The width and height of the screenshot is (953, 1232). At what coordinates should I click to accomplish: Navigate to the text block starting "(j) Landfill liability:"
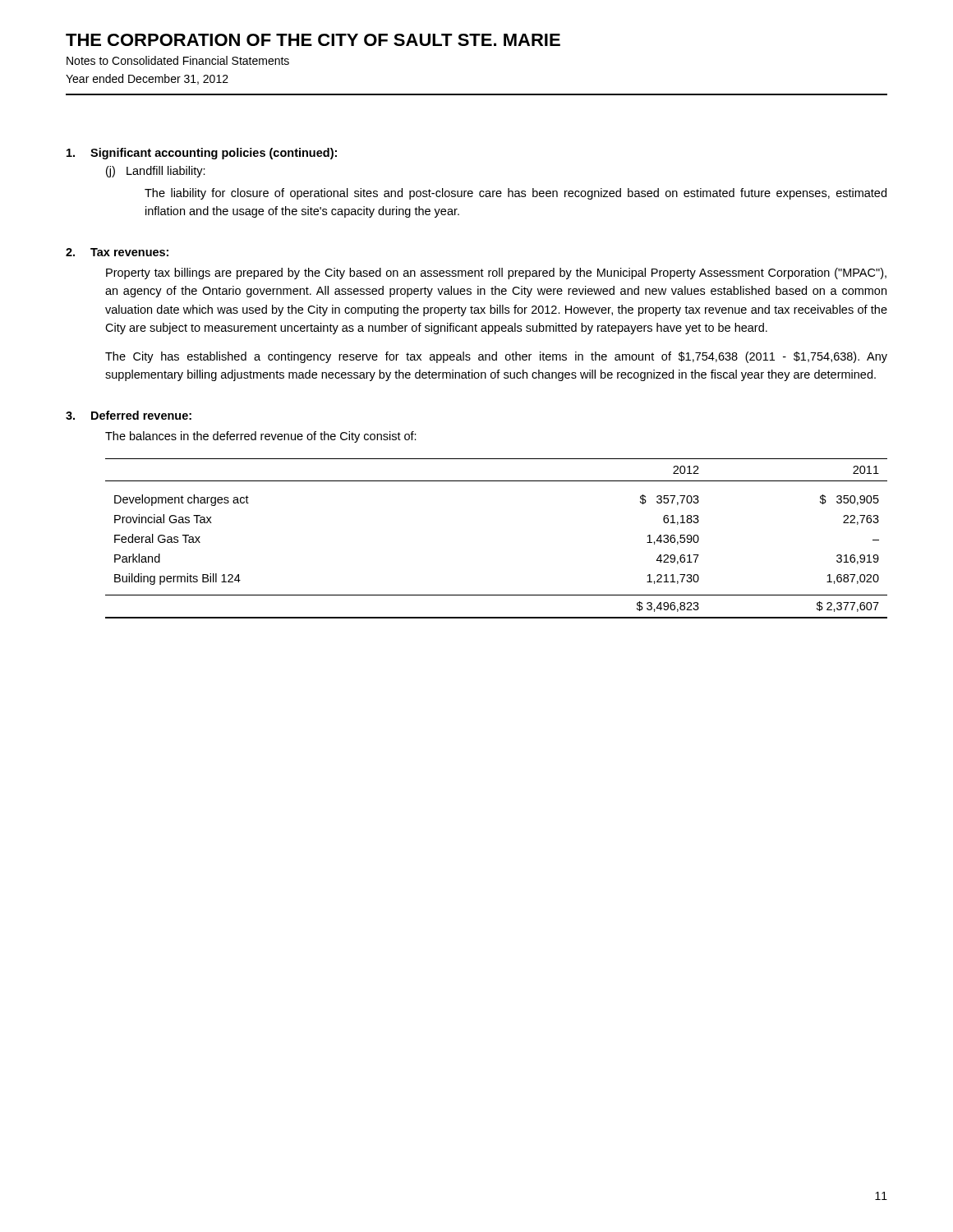[x=155, y=171]
